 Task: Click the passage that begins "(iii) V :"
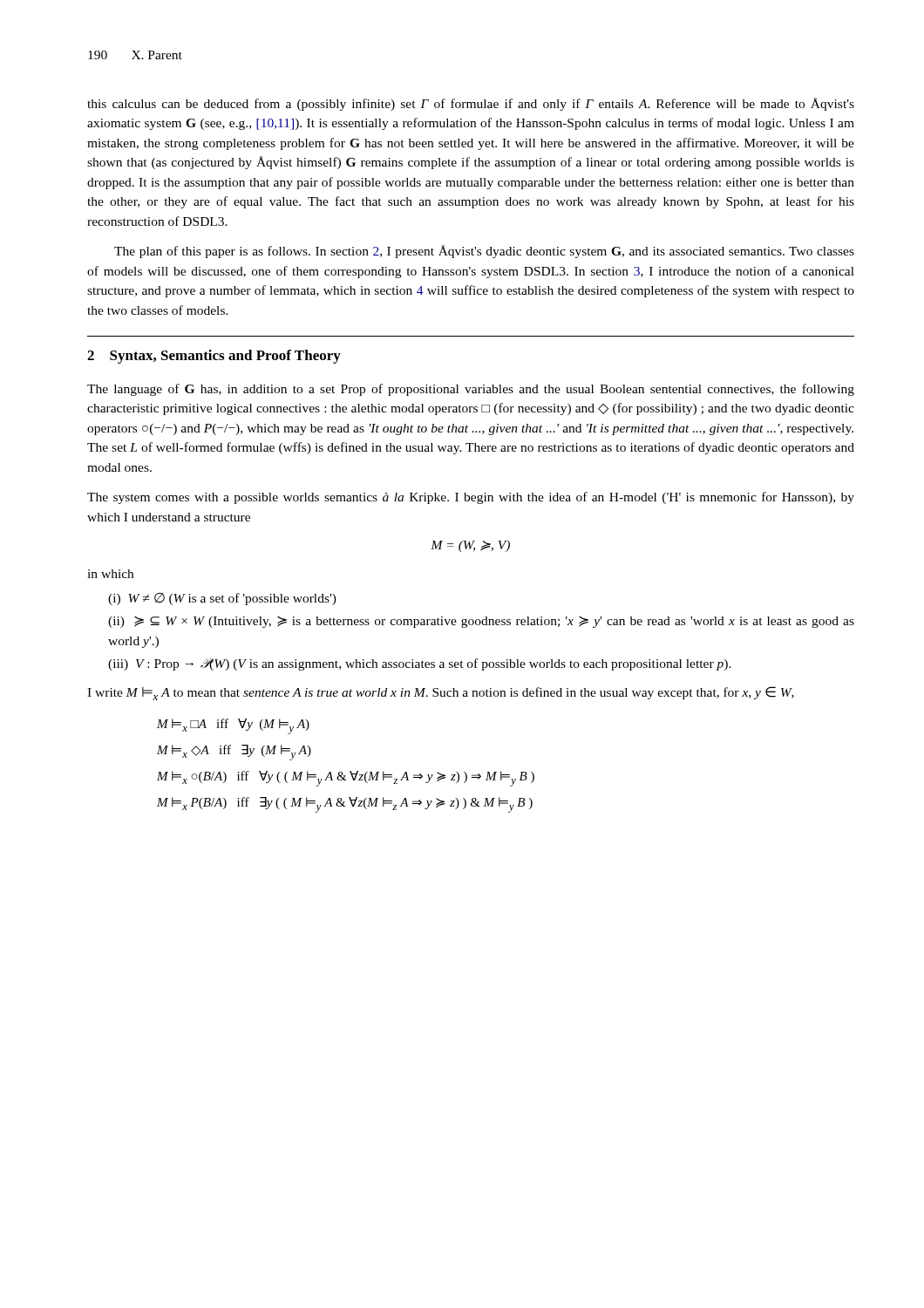point(420,663)
